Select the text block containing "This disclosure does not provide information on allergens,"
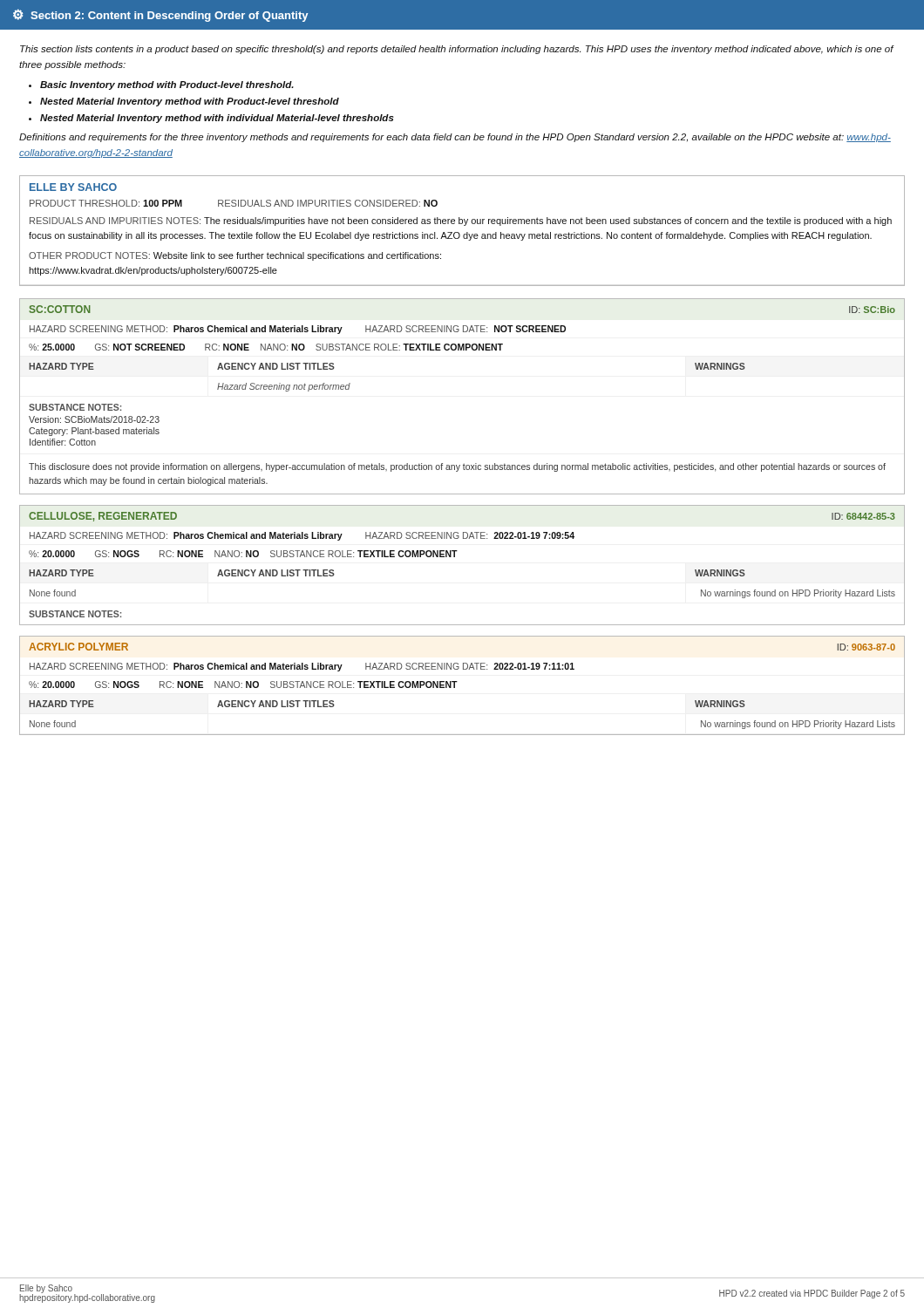Image resolution: width=924 pixels, height=1308 pixels. 457,474
